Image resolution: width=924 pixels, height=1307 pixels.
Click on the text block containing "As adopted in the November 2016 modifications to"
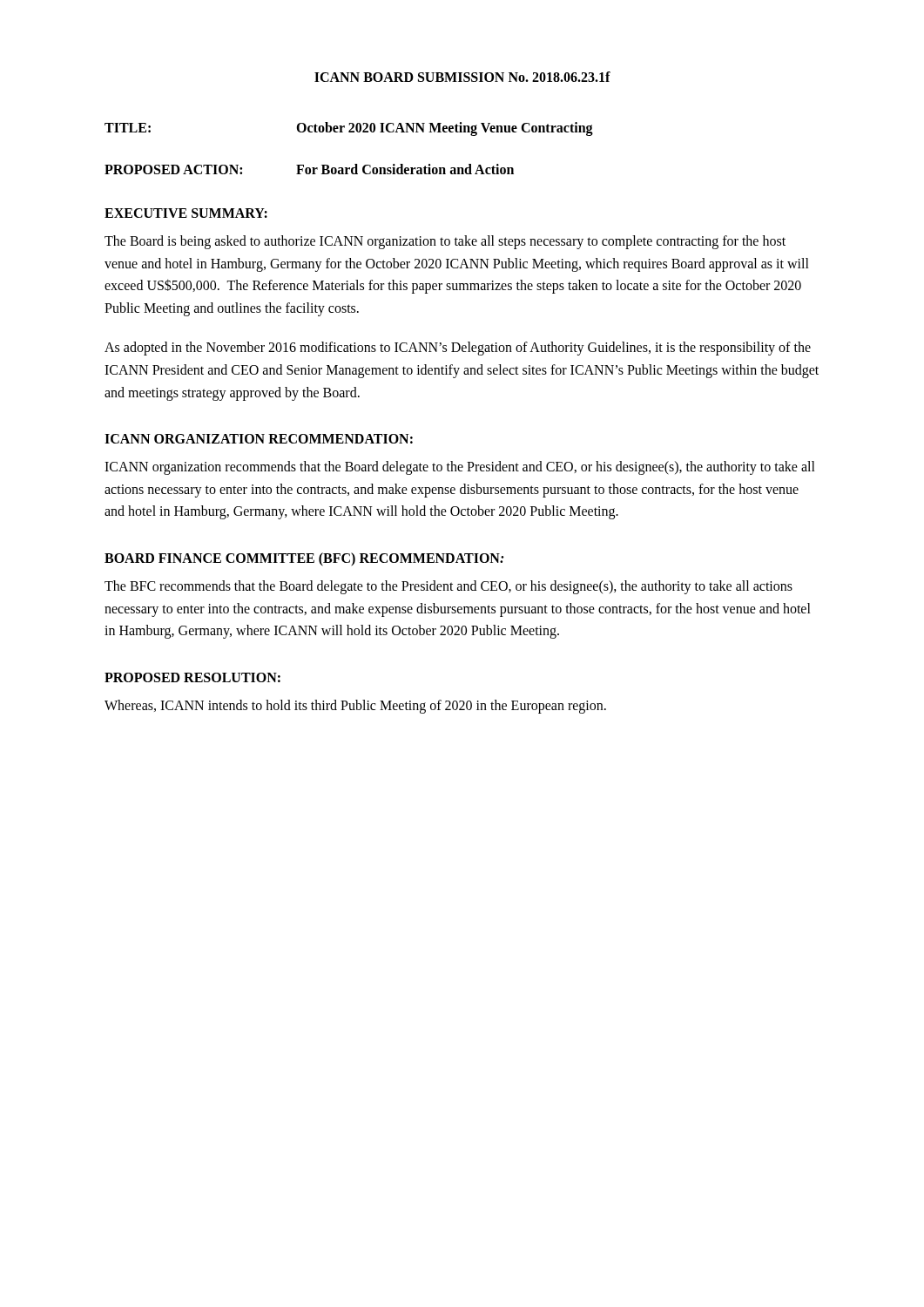tap(462, 370)
